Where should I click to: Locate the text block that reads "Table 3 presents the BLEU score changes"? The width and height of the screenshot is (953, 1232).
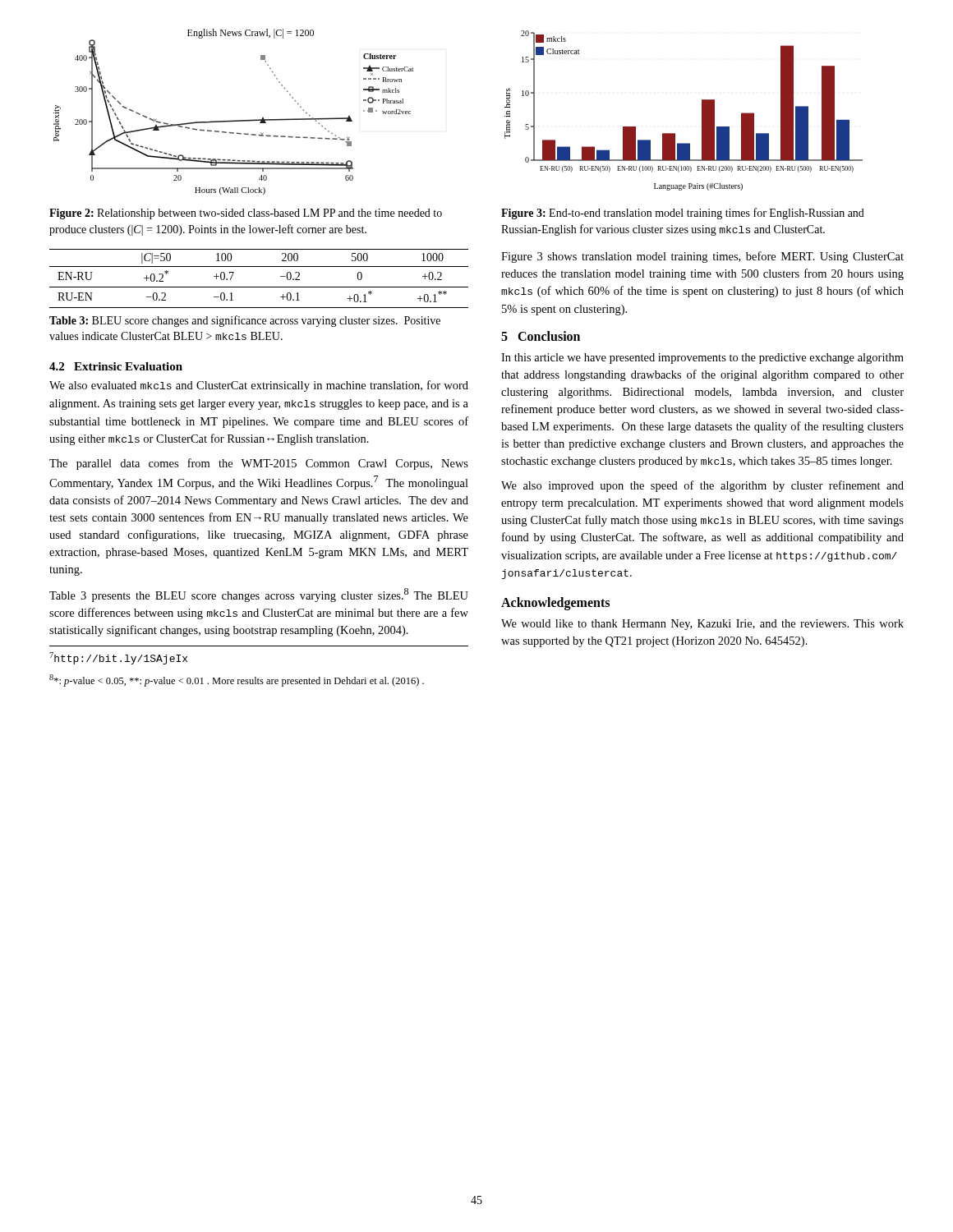(x=259, y=612)
